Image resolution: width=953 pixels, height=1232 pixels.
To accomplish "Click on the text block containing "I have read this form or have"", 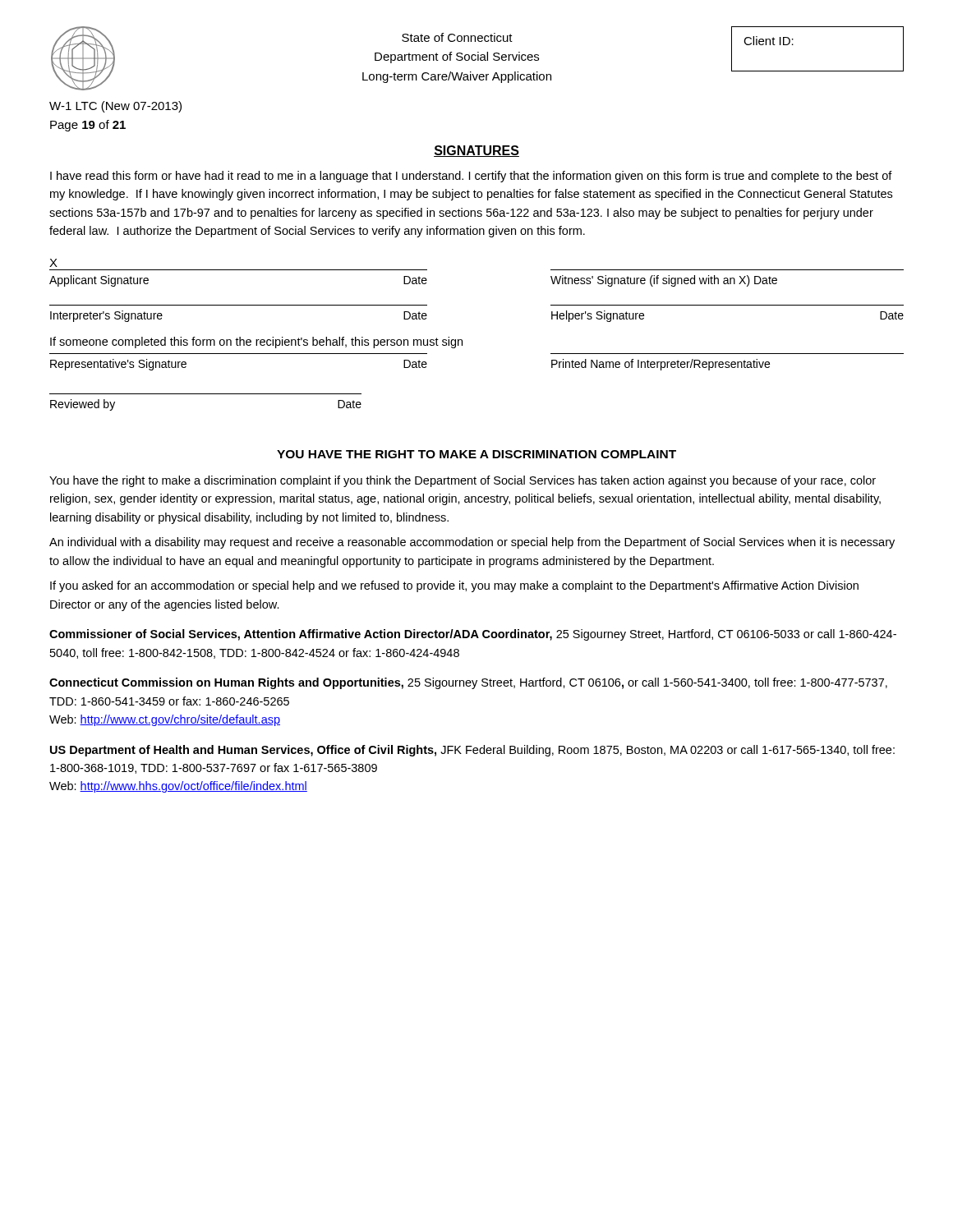I will click(471, 203).
